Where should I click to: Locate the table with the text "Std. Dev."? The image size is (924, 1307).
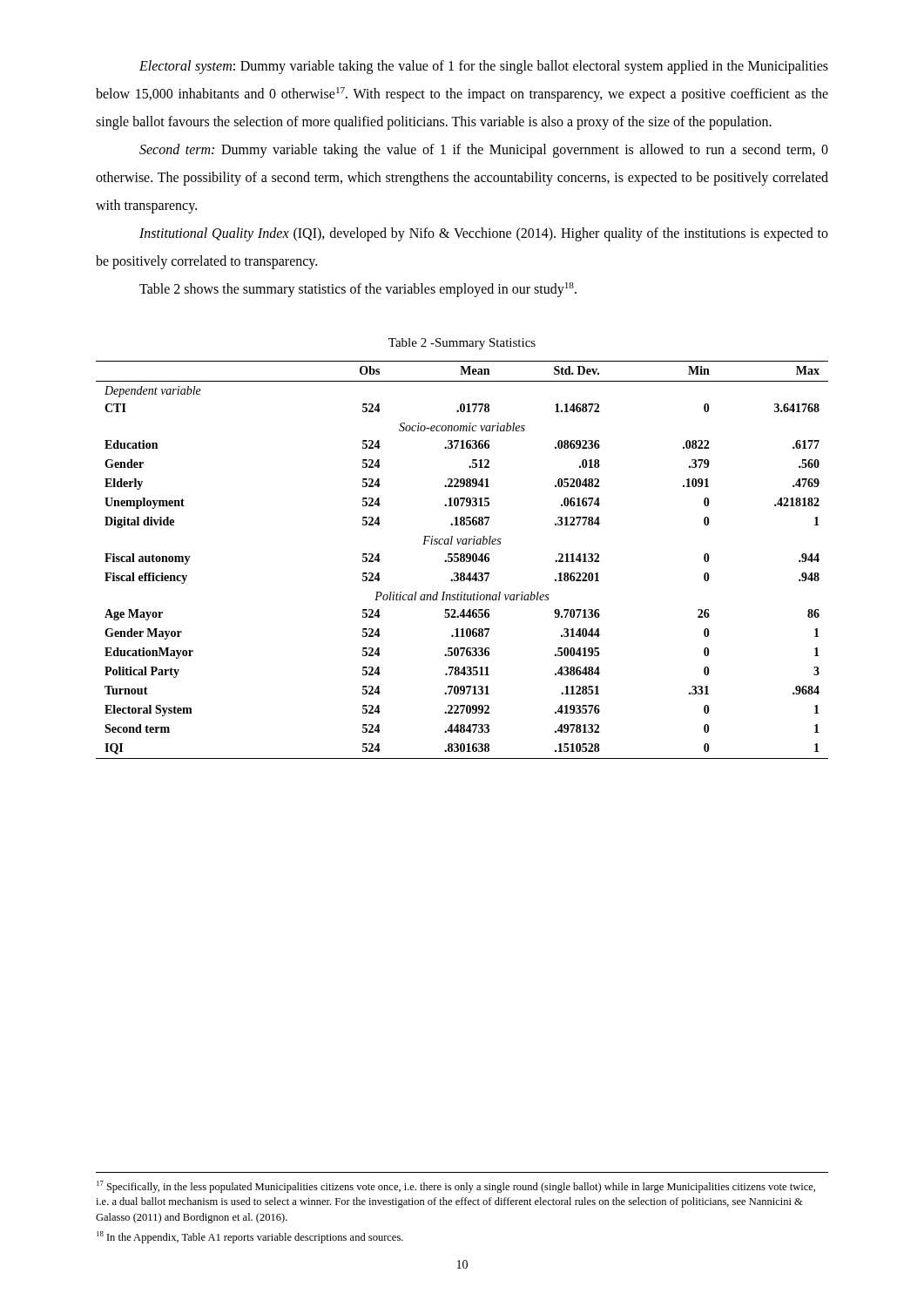[x=462, y=560]
